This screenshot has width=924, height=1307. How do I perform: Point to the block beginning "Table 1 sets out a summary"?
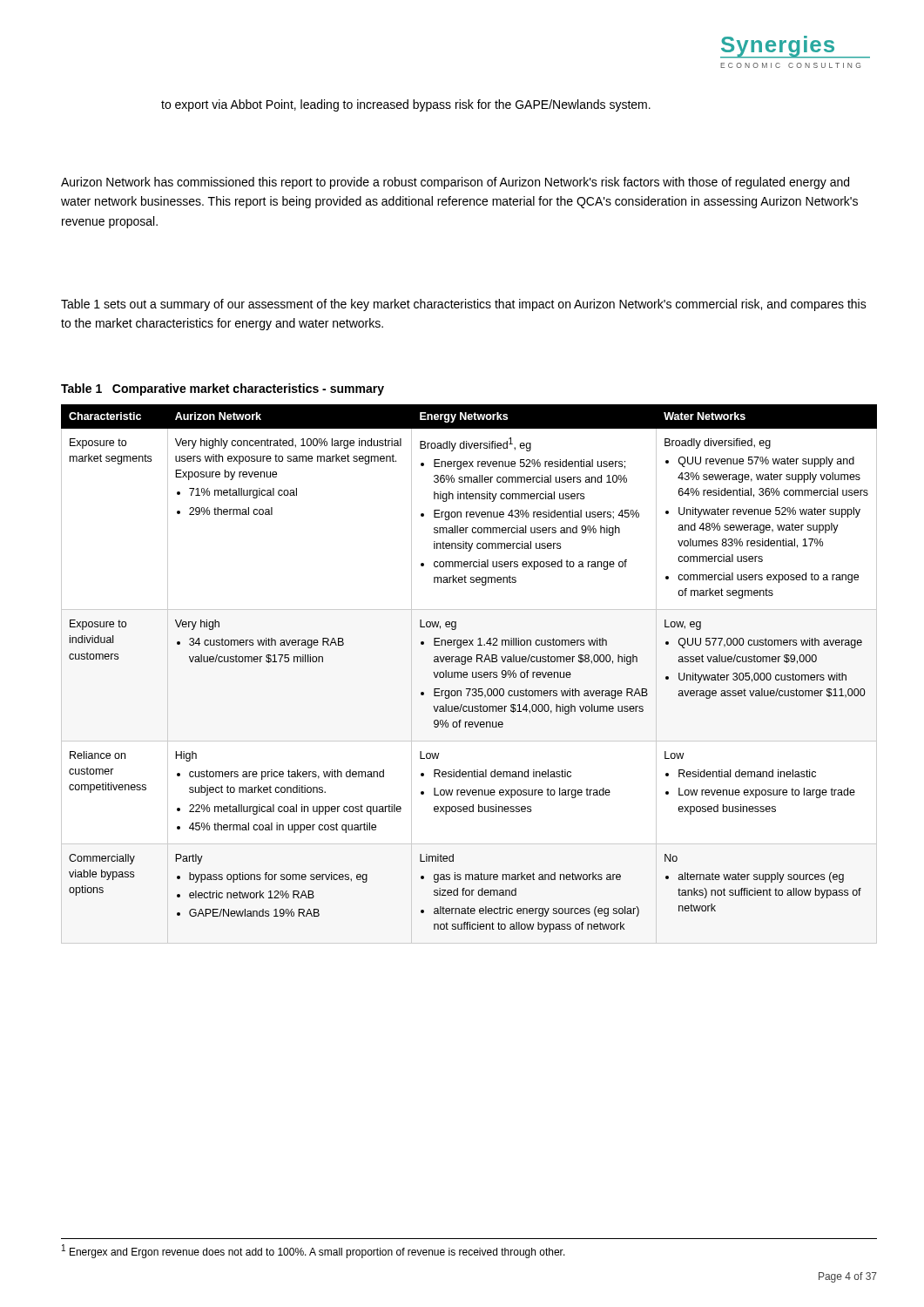pos(464,314)
